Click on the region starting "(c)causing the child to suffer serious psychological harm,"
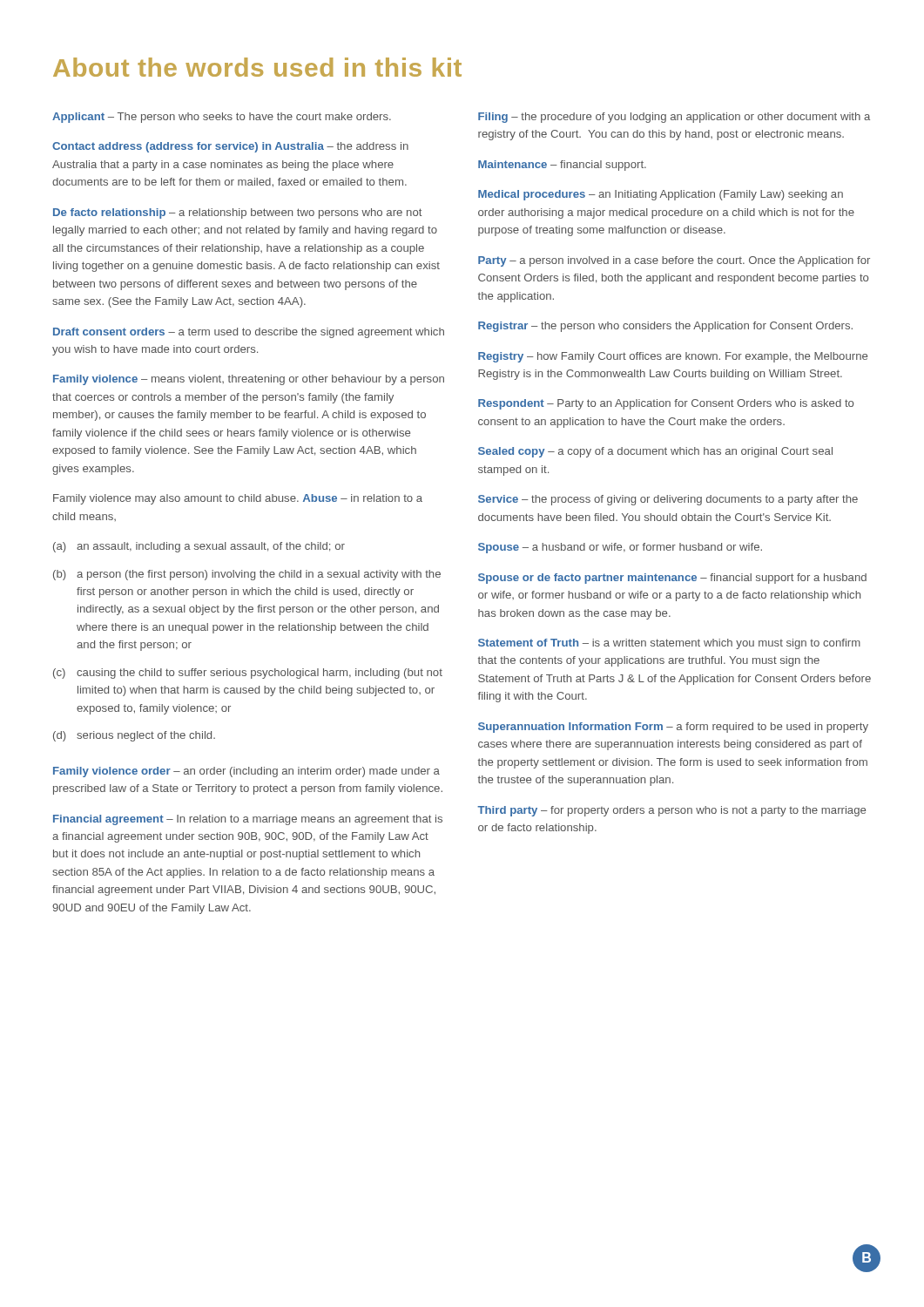 point(249,691)
